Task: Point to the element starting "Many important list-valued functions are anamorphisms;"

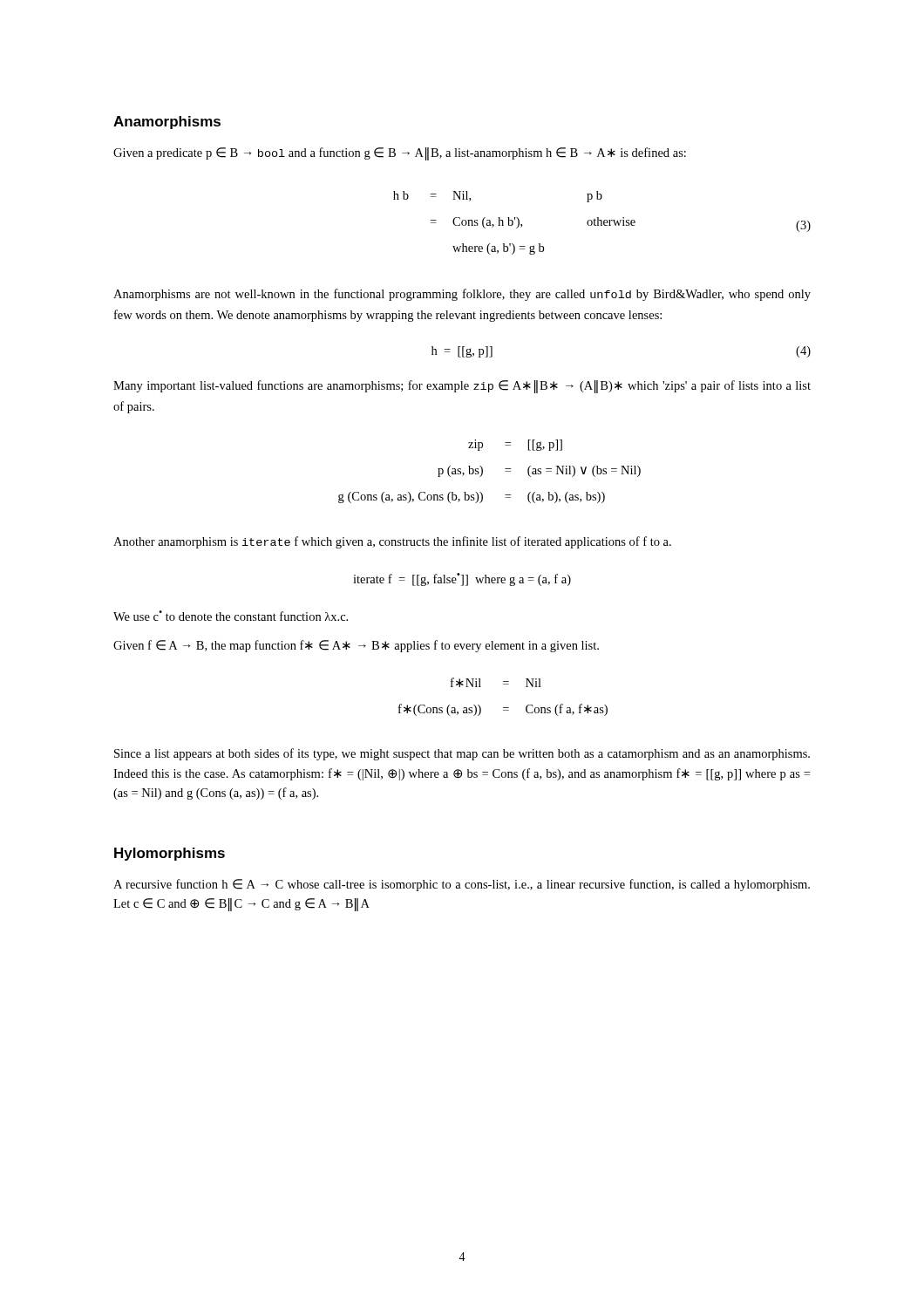Action: 462,396
